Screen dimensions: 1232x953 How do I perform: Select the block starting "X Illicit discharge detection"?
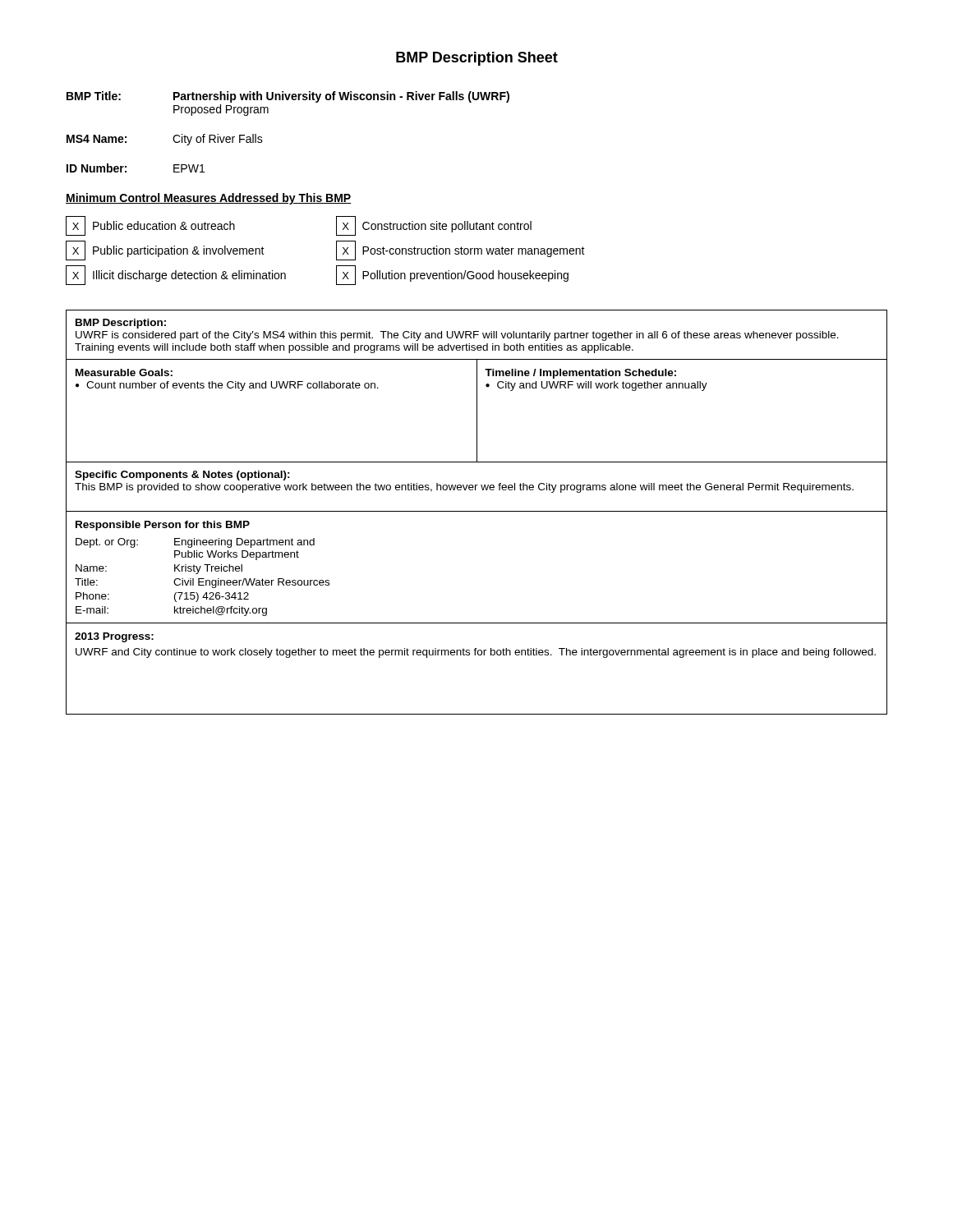[176, 275]
